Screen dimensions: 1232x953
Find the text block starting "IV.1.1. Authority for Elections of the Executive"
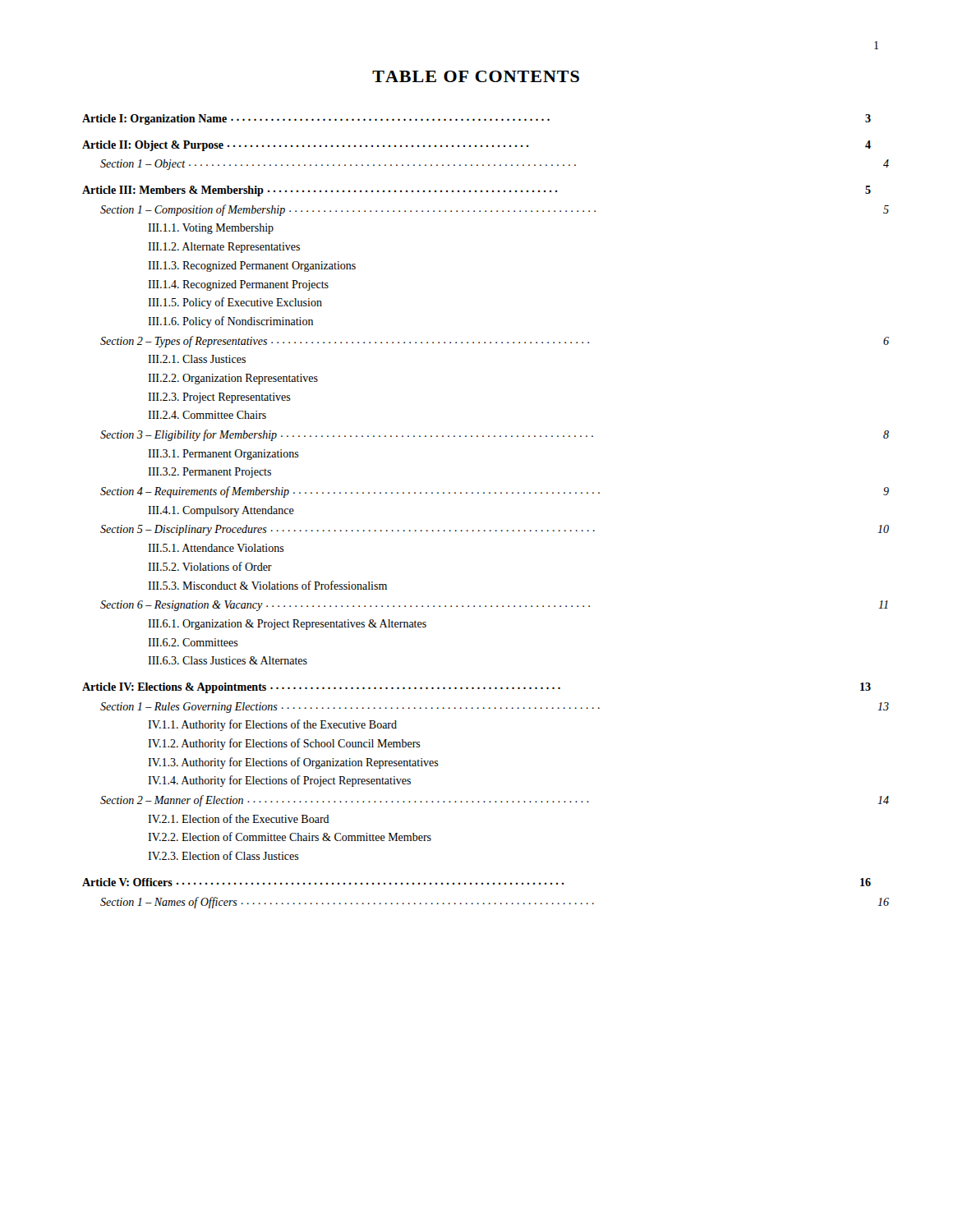click(272, 725)
